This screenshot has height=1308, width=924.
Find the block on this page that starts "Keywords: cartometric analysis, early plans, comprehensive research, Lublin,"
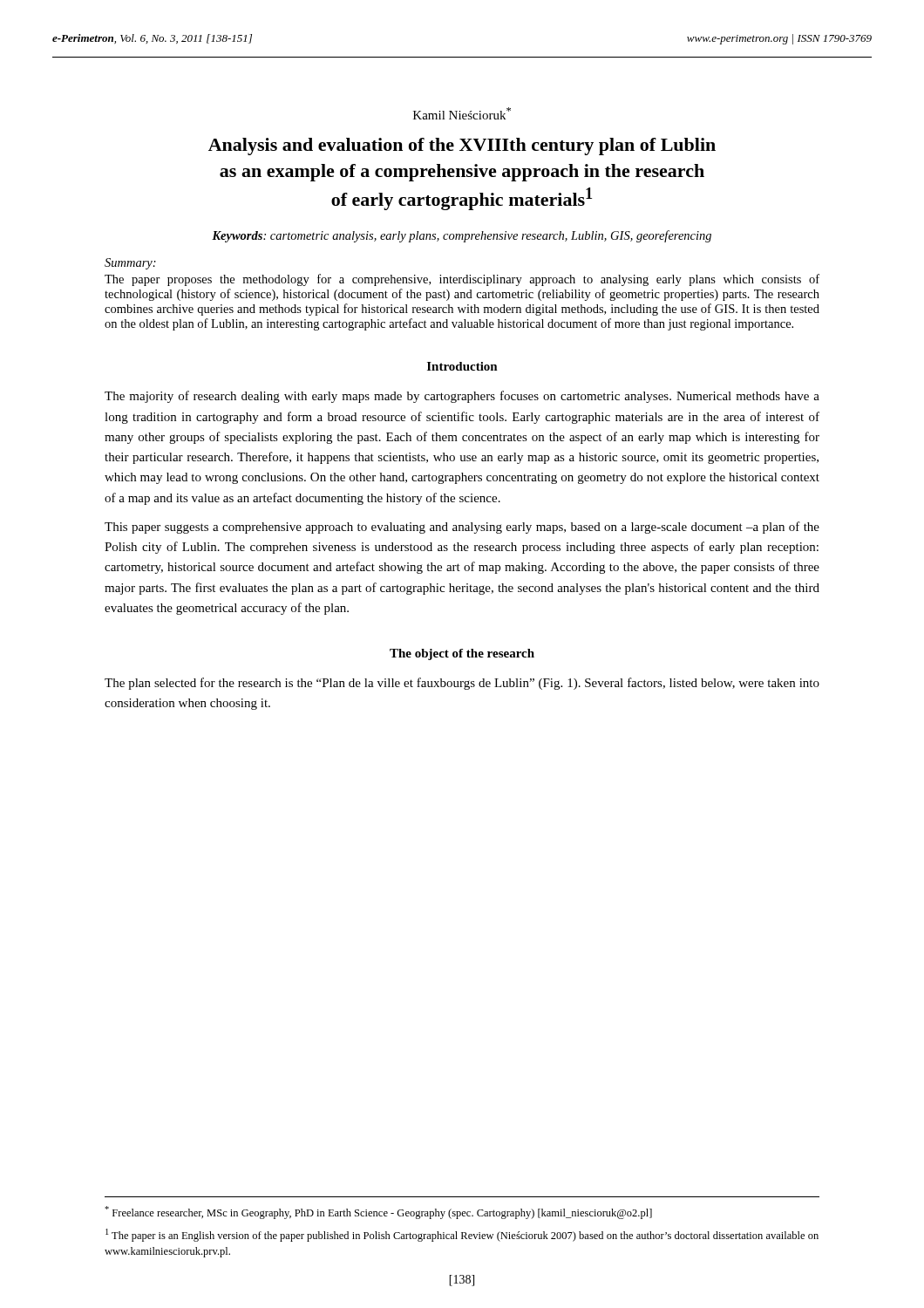click(x=462, y=236)
